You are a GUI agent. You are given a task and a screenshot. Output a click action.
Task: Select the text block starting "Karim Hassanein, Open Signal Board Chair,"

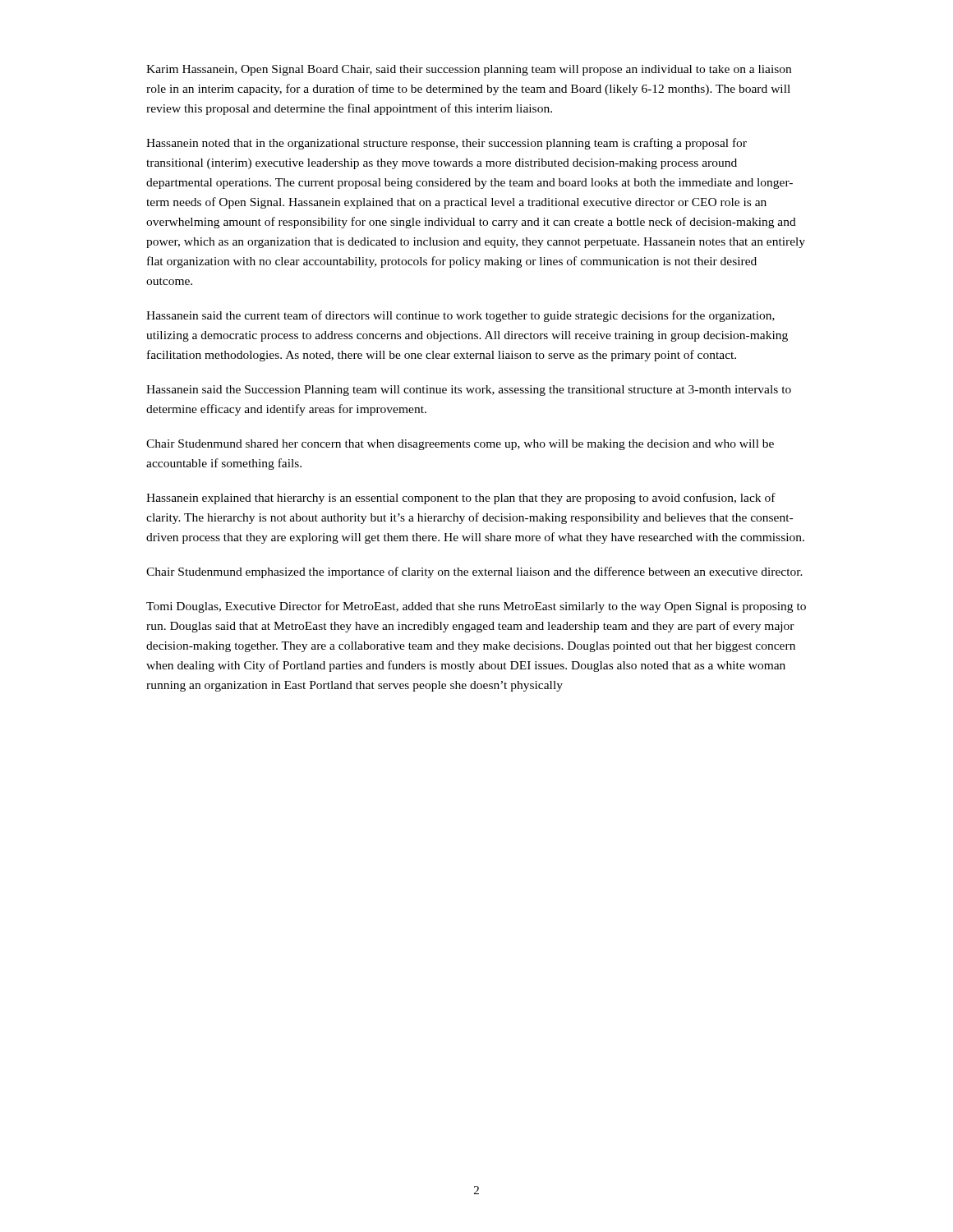pyautogui.click(x=469, y=88)
